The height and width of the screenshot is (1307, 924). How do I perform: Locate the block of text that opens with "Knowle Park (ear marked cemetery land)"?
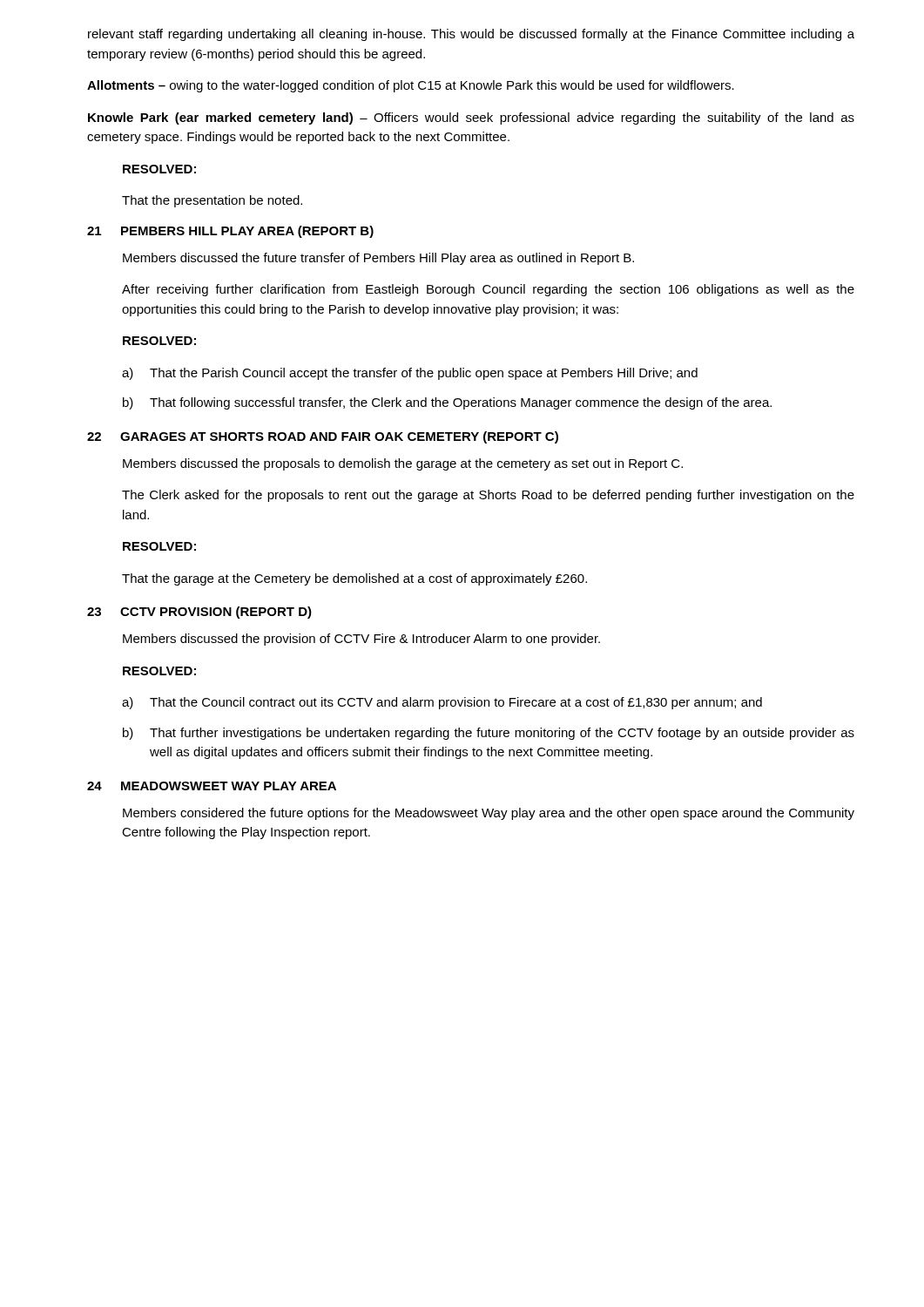click(x=471, y=127)
